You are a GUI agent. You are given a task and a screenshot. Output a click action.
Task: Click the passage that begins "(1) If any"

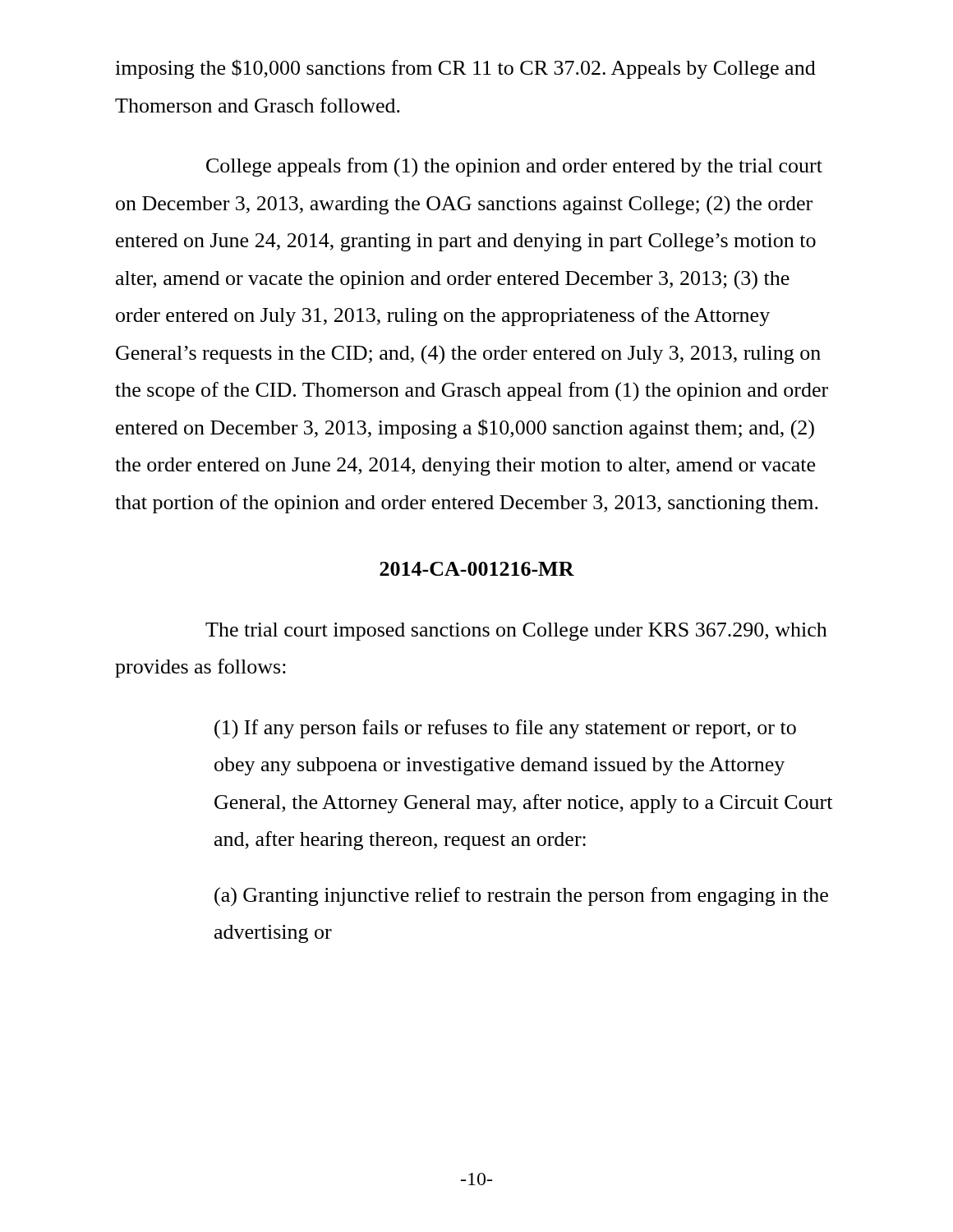click(505, 729)
